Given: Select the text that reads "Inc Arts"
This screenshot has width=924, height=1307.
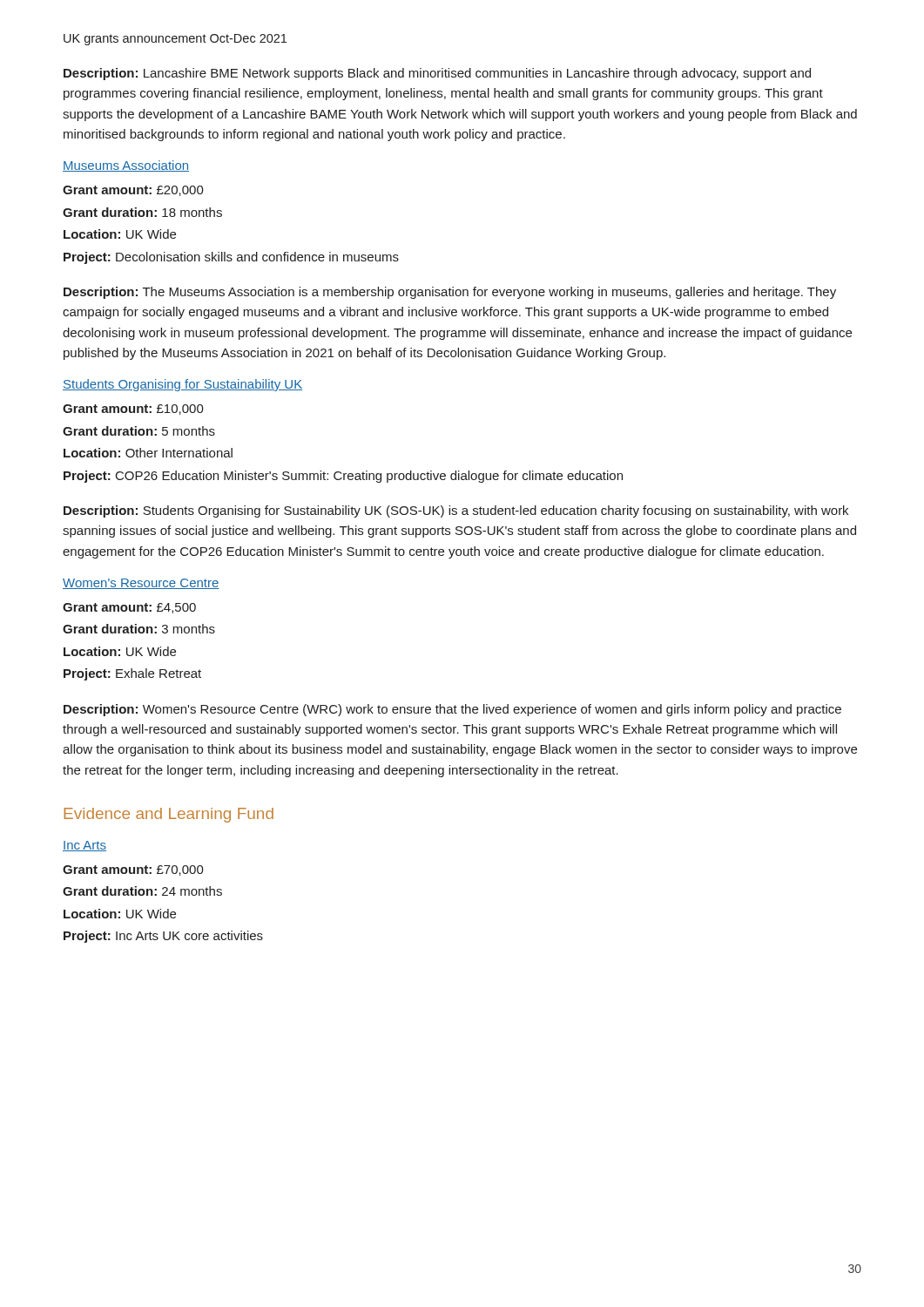Looking at the screenshot, I should [84, 845].
